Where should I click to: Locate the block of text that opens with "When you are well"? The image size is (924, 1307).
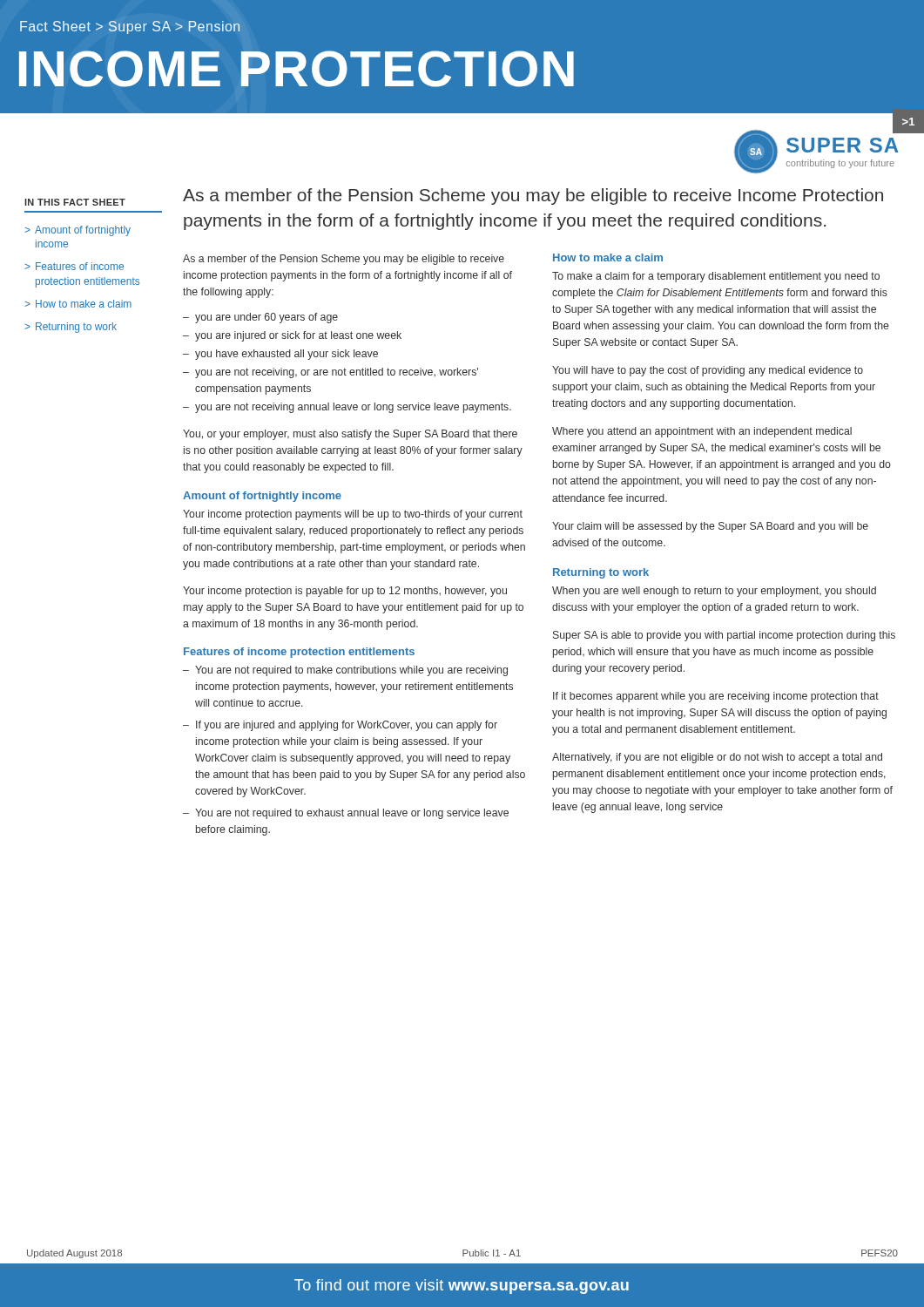tap(714, 599)
